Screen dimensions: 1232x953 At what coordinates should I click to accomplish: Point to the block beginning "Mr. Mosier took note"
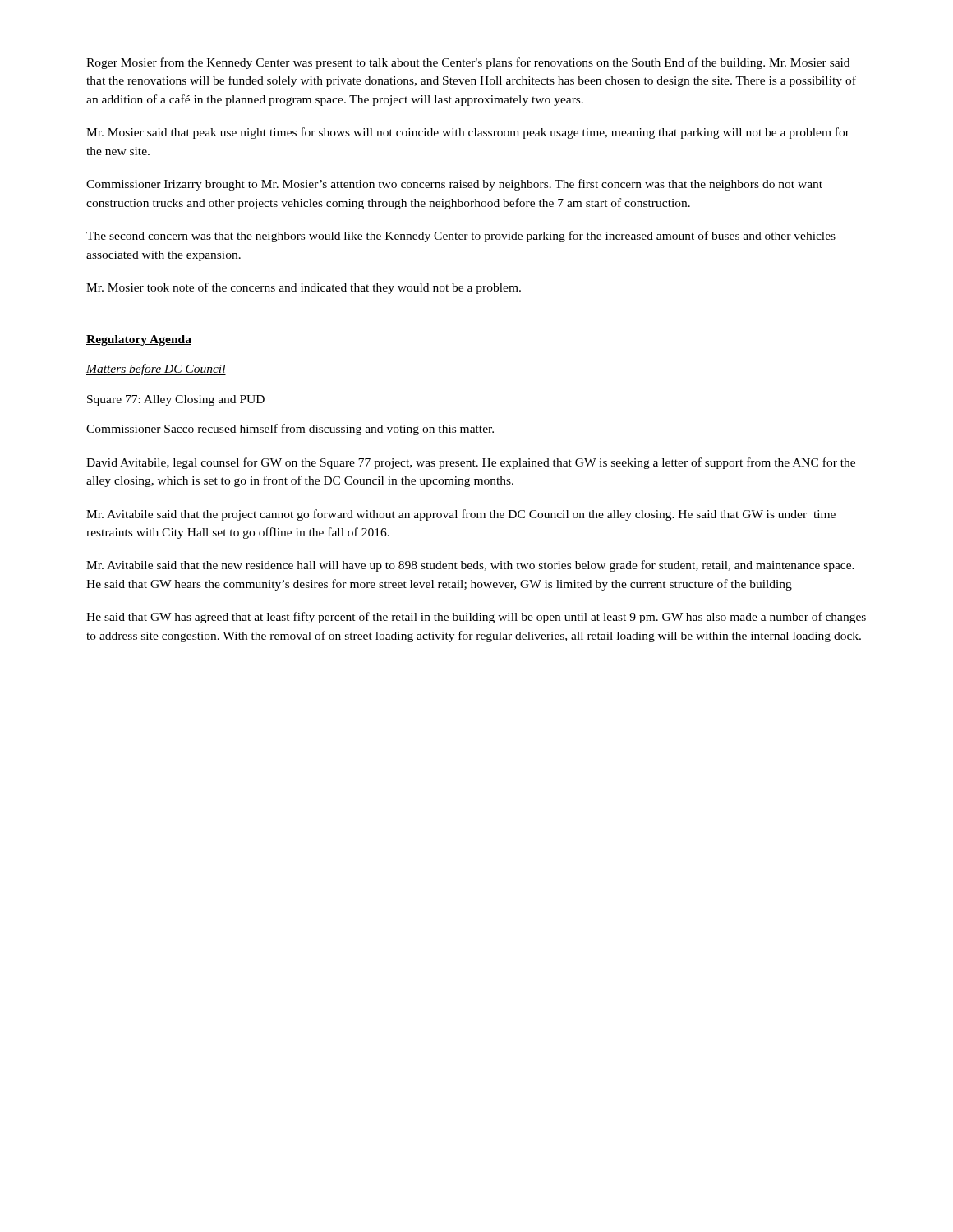304,287
